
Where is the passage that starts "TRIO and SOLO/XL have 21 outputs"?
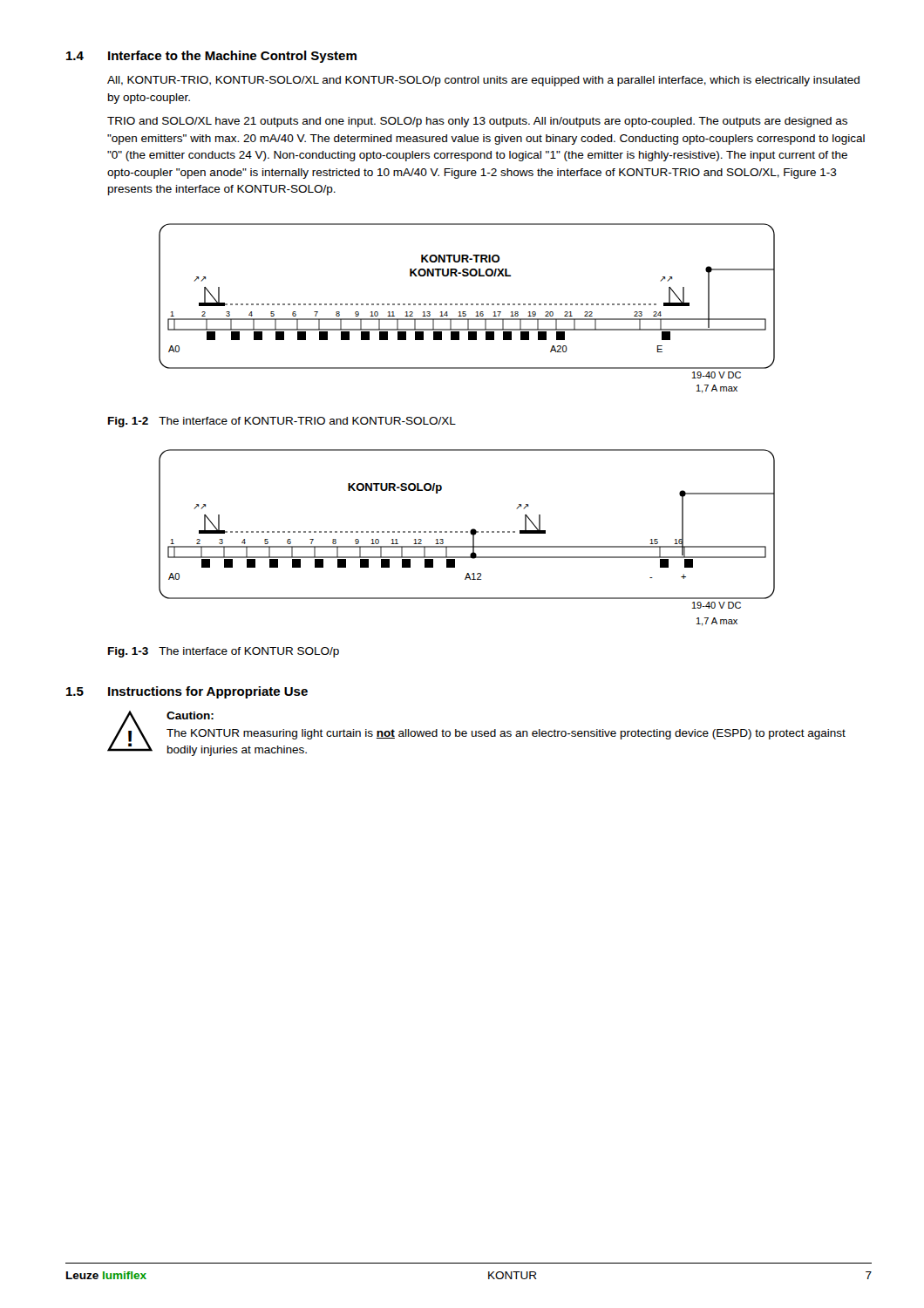486,155
